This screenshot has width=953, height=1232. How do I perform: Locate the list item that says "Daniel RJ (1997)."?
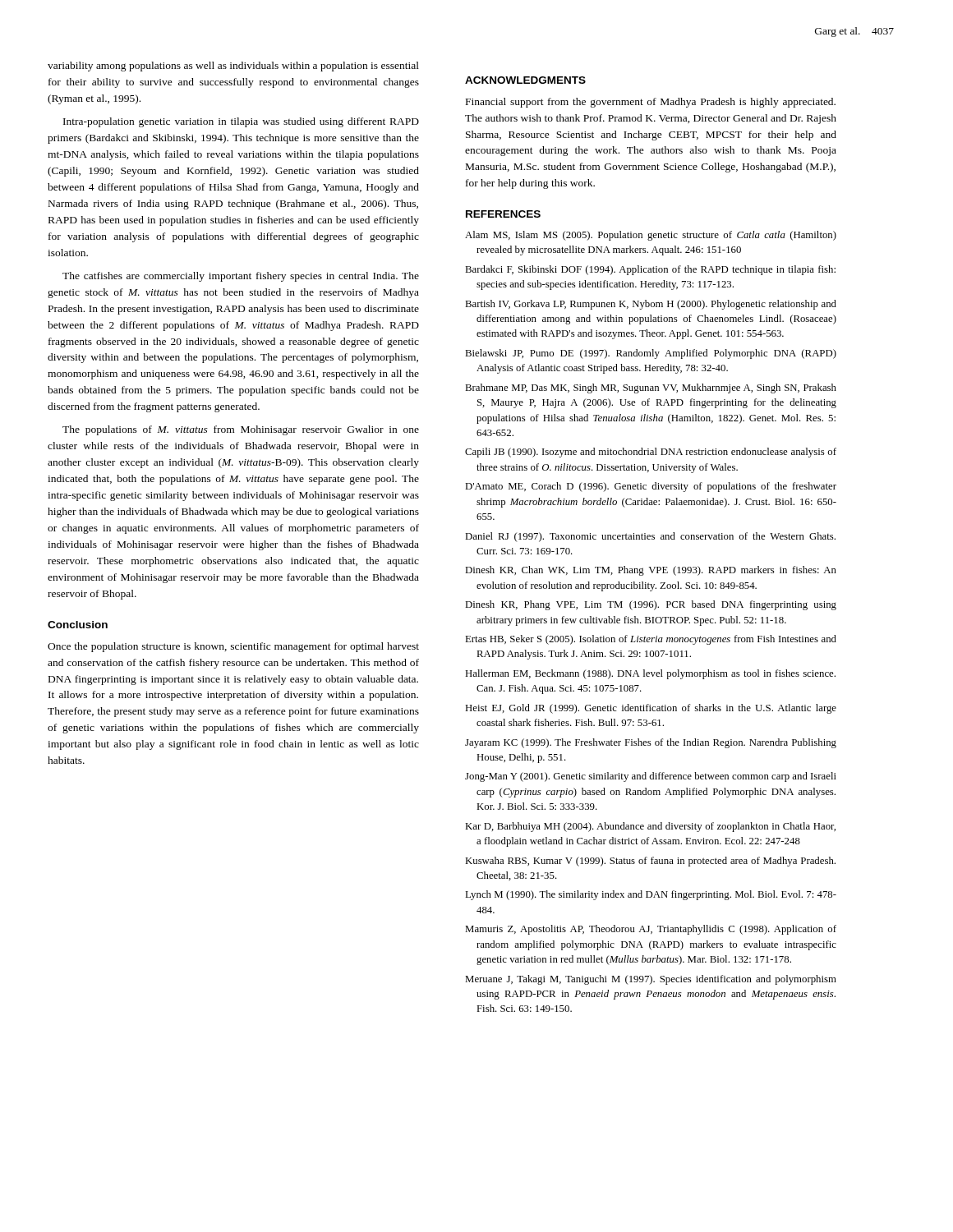coord(651,544)
